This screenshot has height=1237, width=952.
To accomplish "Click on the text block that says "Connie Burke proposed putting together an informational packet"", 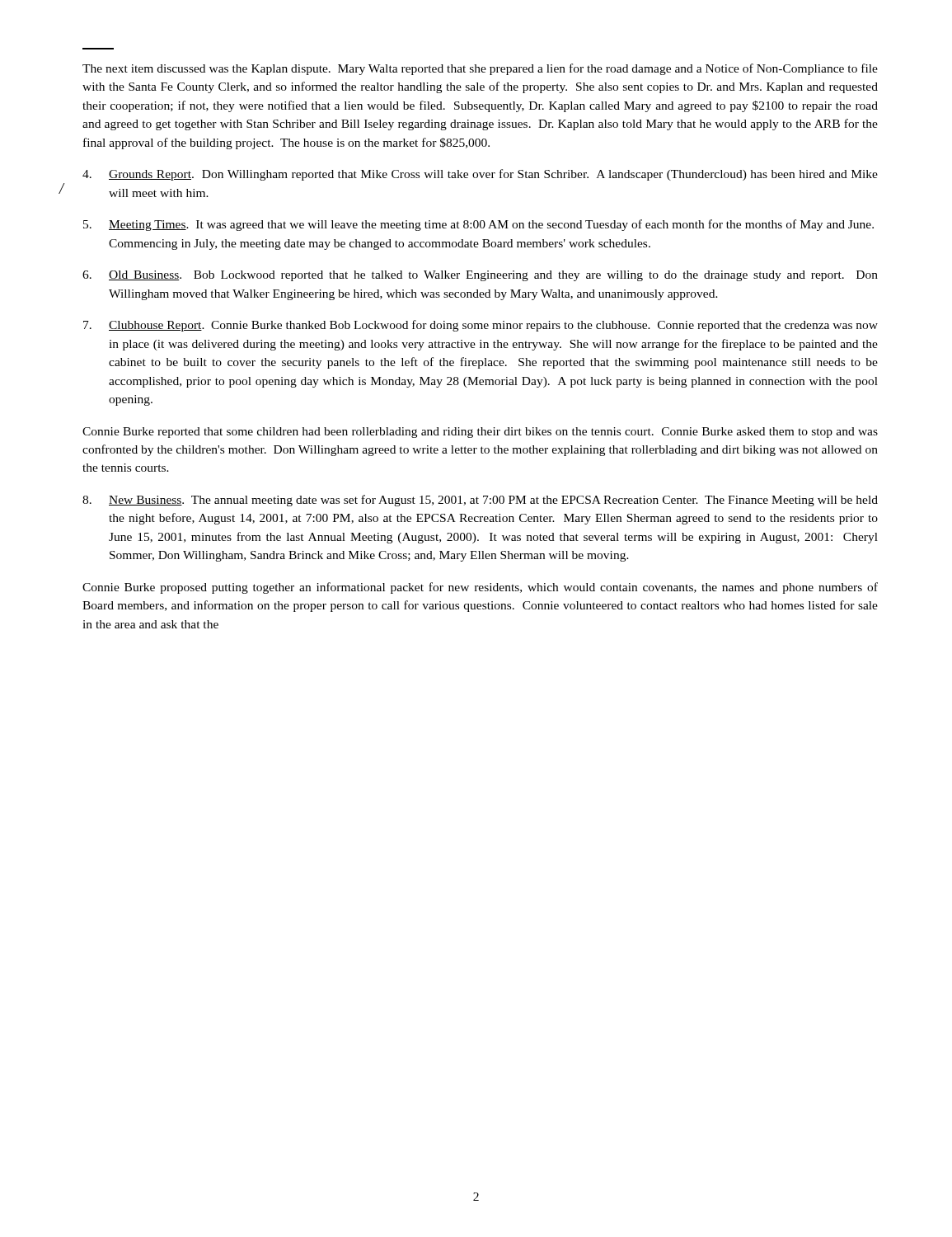I will click(x=480, y=606).
